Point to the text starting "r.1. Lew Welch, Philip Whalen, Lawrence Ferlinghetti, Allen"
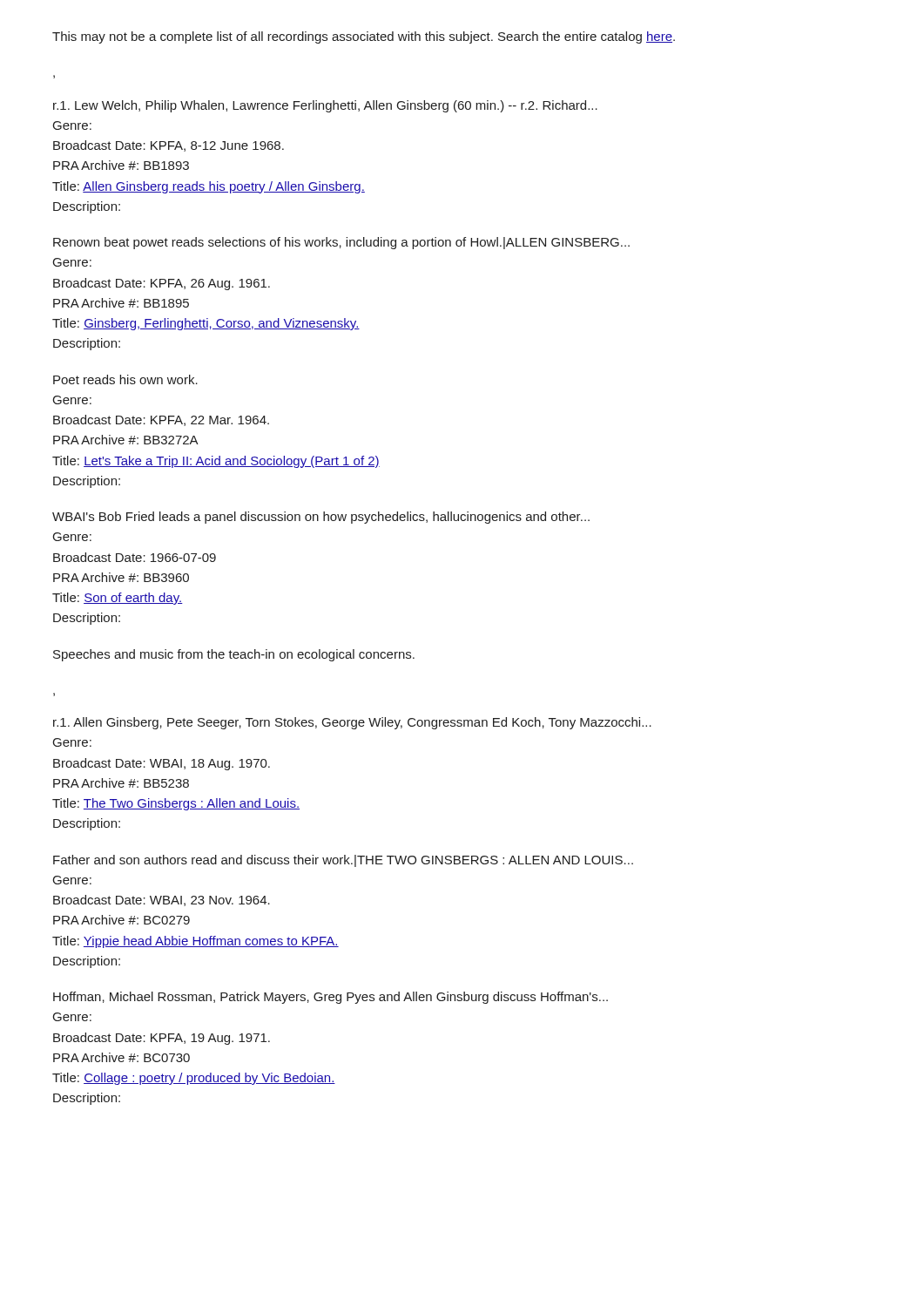The width and height of the screenshot is (924, 1307). click(x=325, y=106)
